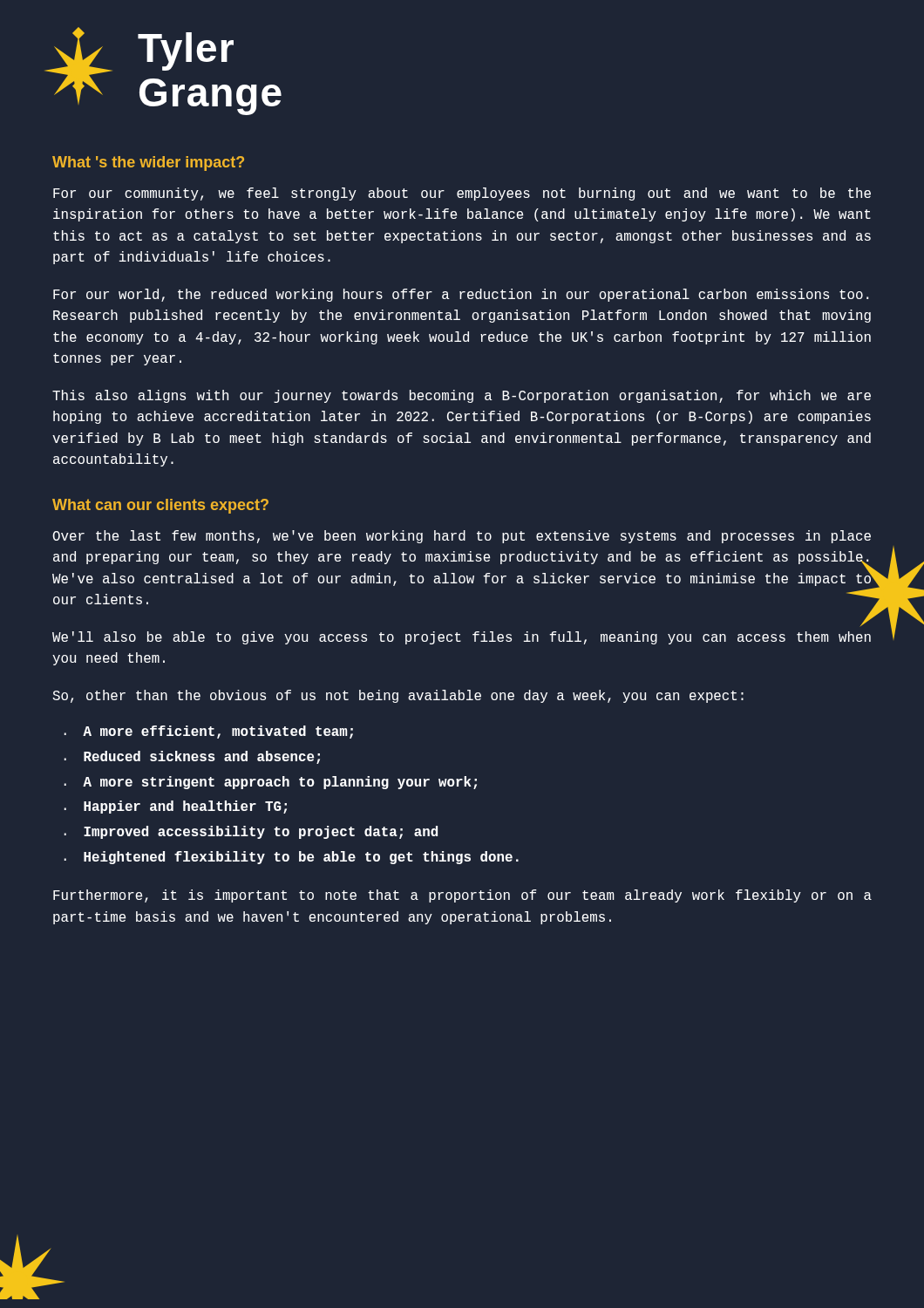Select the element starting "· Heightened flexibility to"
924x1308 pixels.
coord(291,859)
